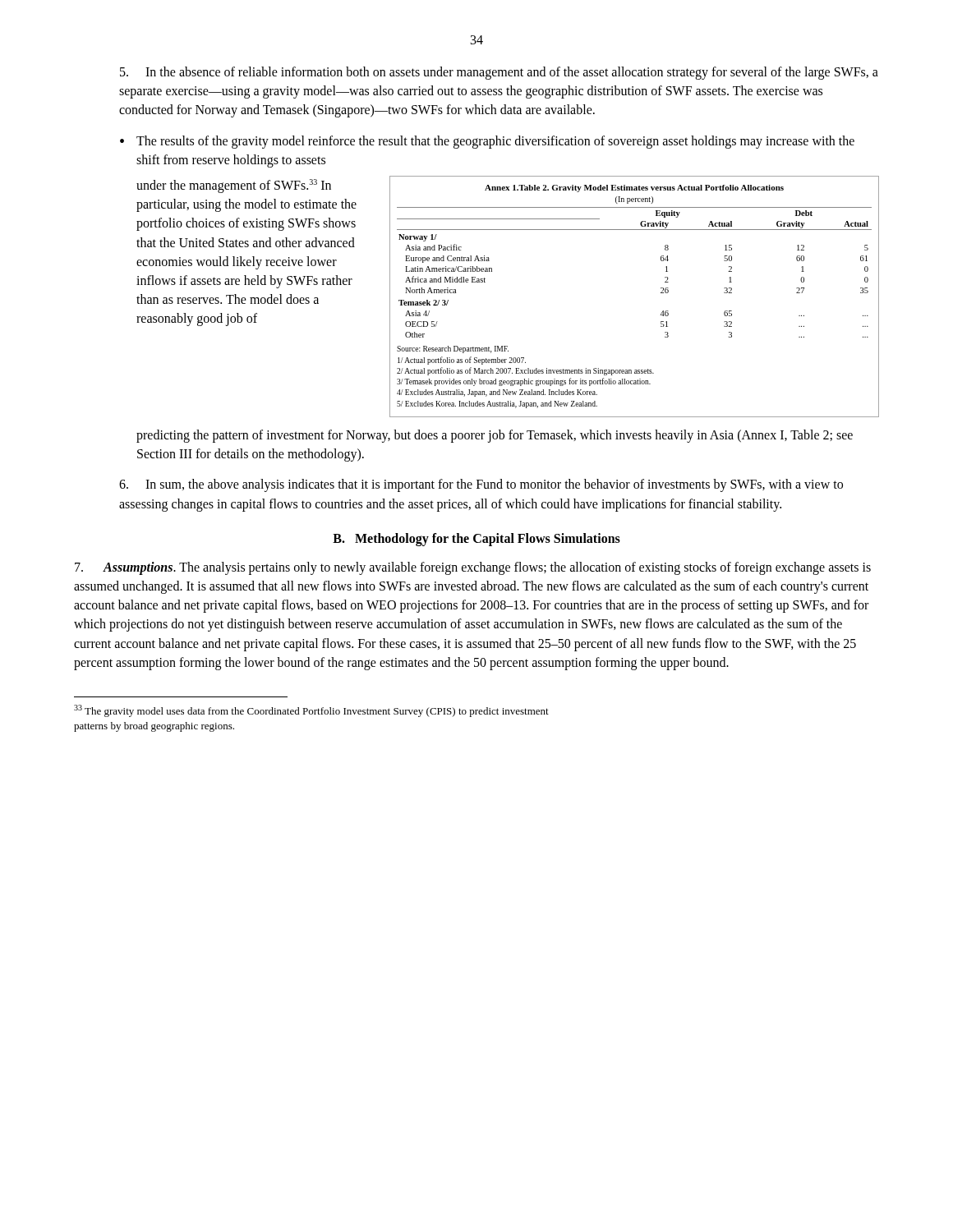Navigate to the passage starting "In sum, the above analysis"
The width and height of the screenshot is (953, 1232).
click(481, 494)
